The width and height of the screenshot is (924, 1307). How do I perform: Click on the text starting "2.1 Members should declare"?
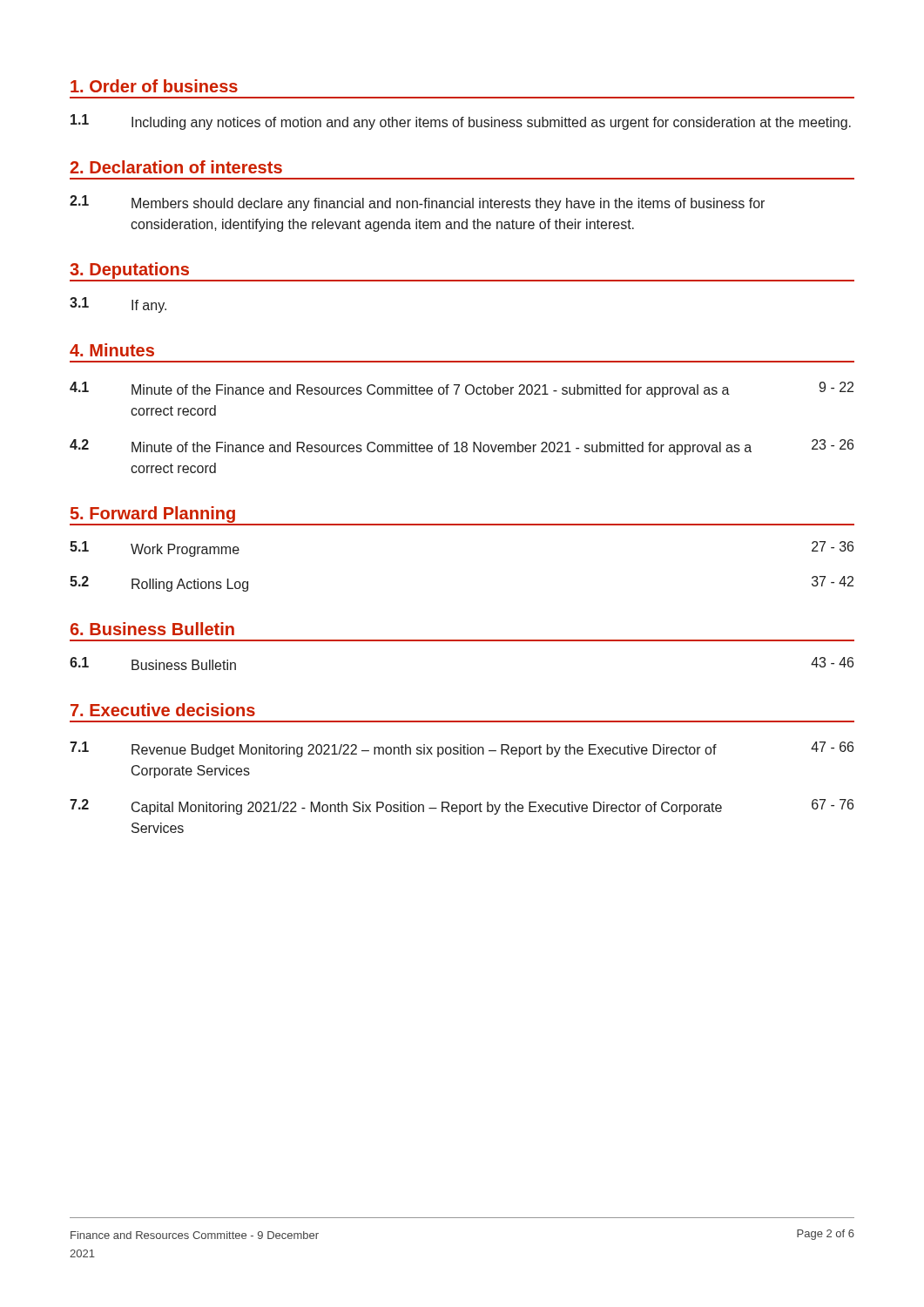coord(462,214)
